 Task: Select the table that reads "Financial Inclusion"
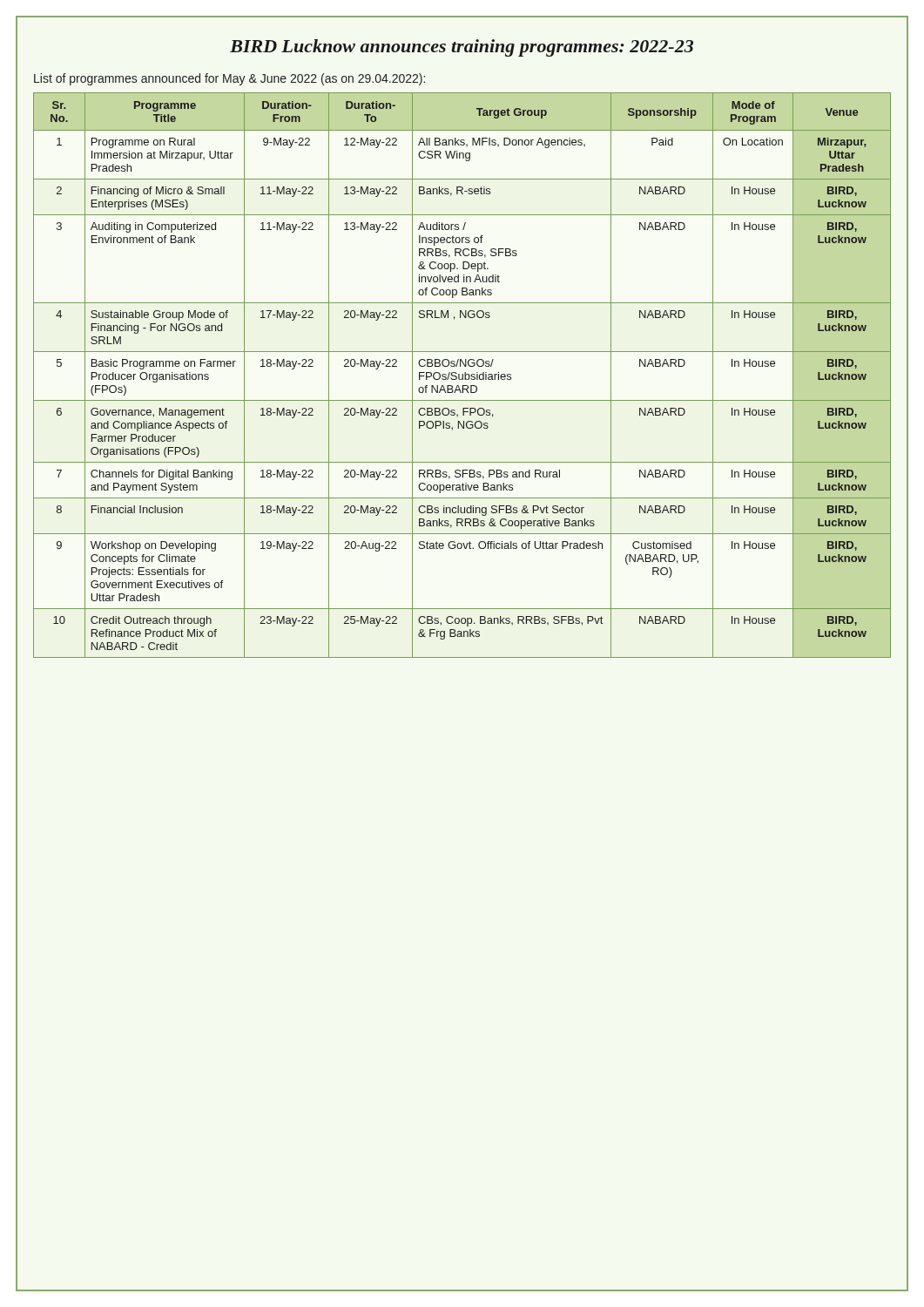pyautogui.click(x=462, y=375)
